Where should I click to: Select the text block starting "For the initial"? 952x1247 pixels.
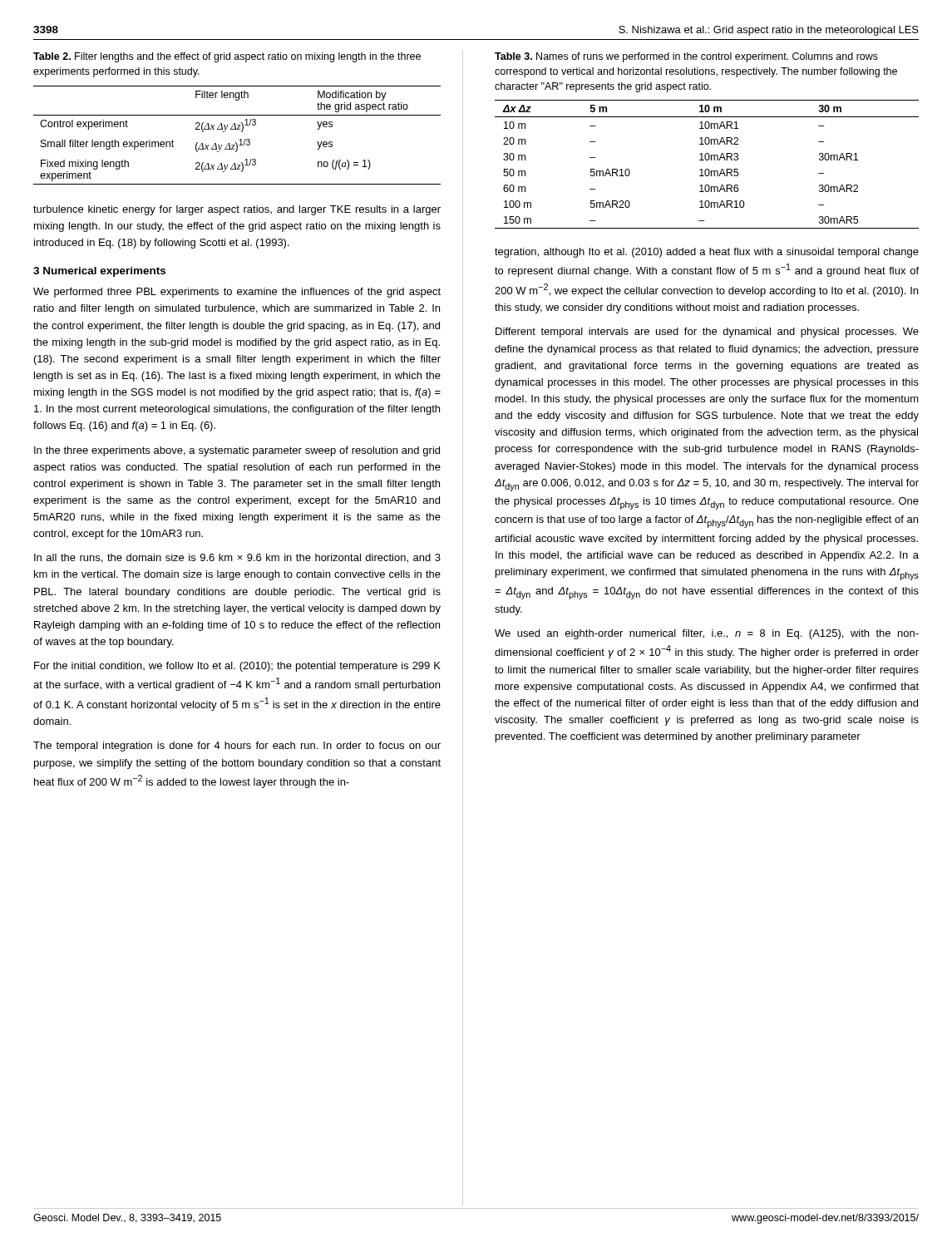click(237, 694)
